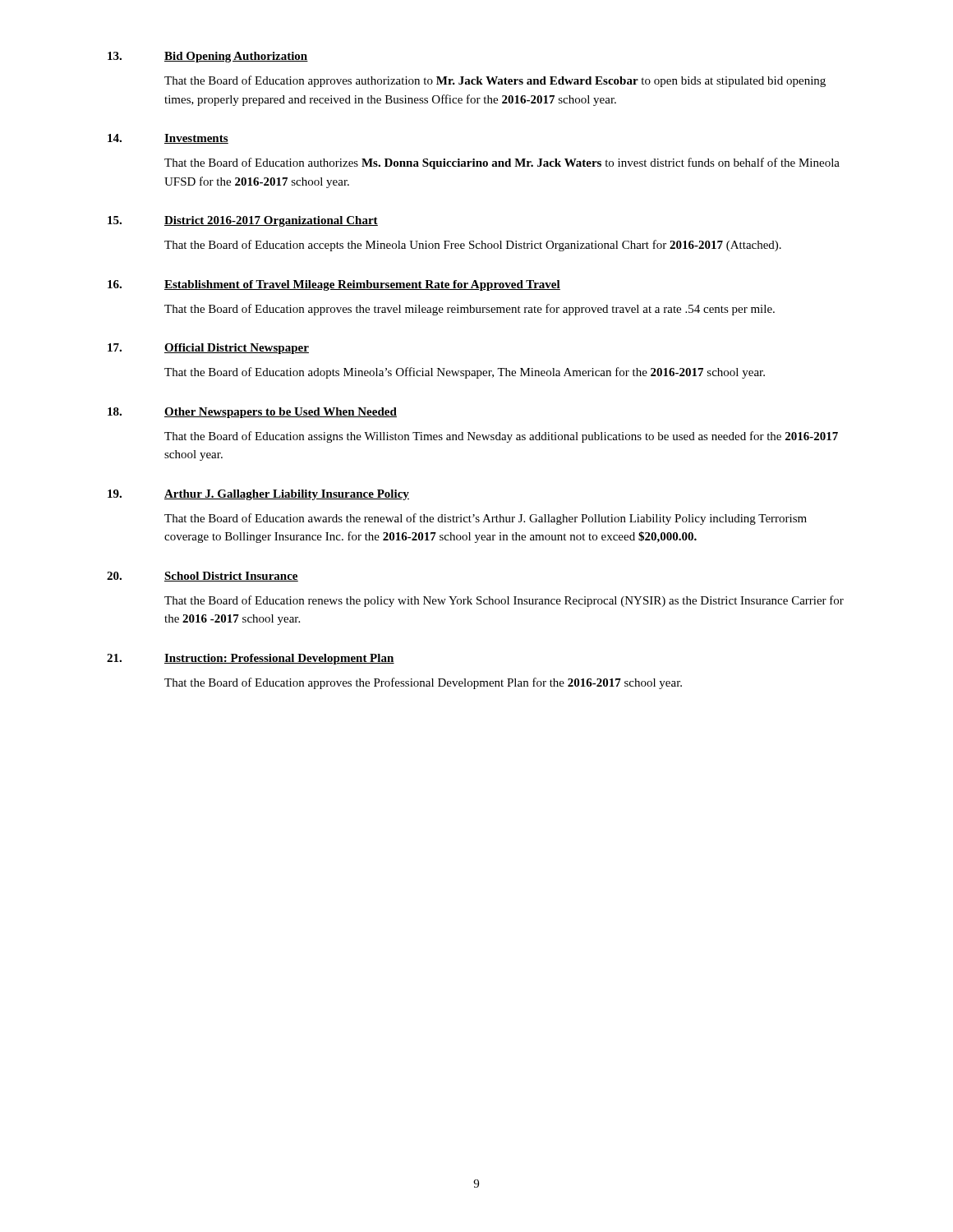The height and width of the screenshot is (1232, 953).
Task: Select the section header with the text "School District Insurance"
Action: [231, 575]
